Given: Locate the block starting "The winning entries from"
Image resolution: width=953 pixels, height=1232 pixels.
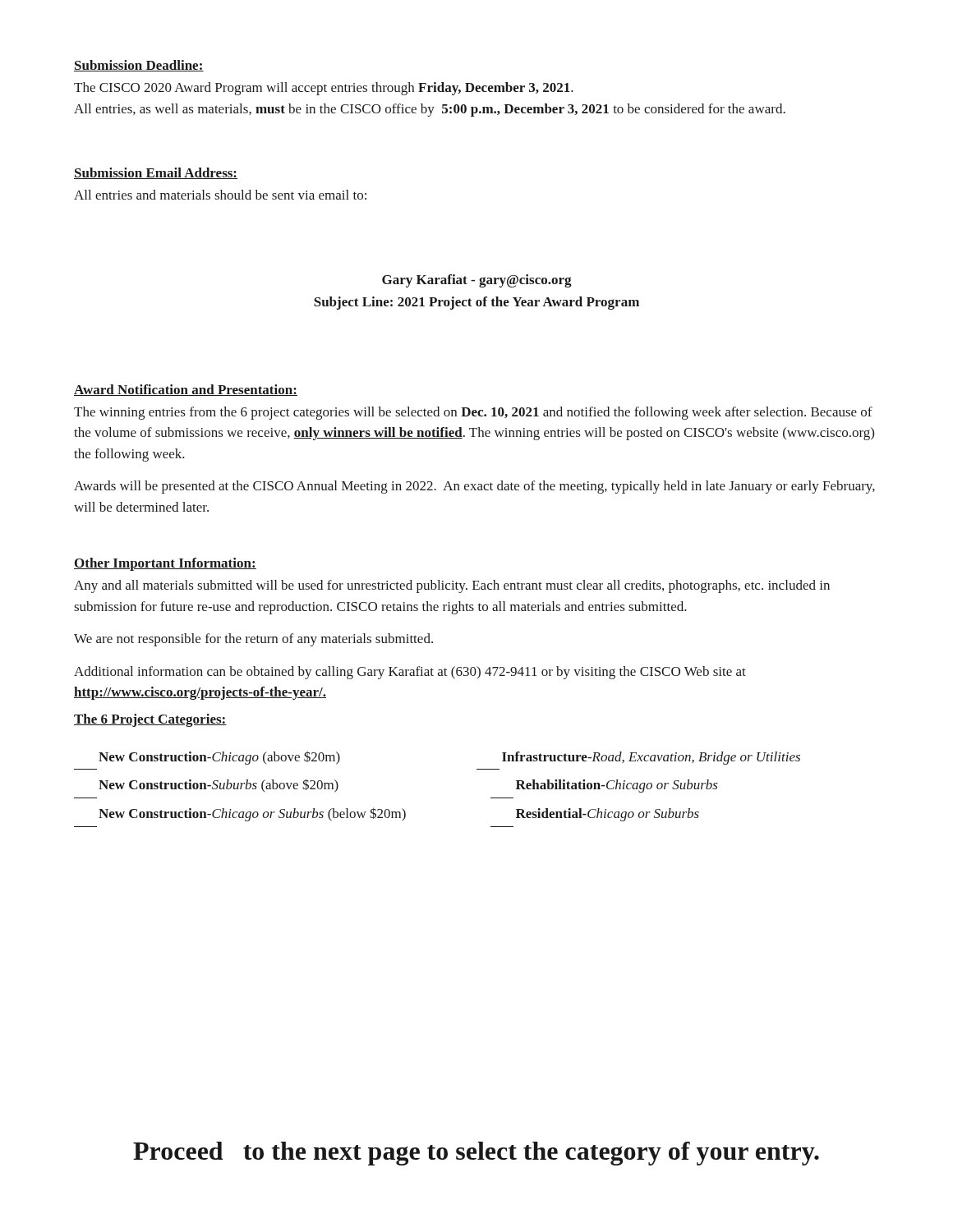Looking at the screenshot, I should tap(474, 433).
